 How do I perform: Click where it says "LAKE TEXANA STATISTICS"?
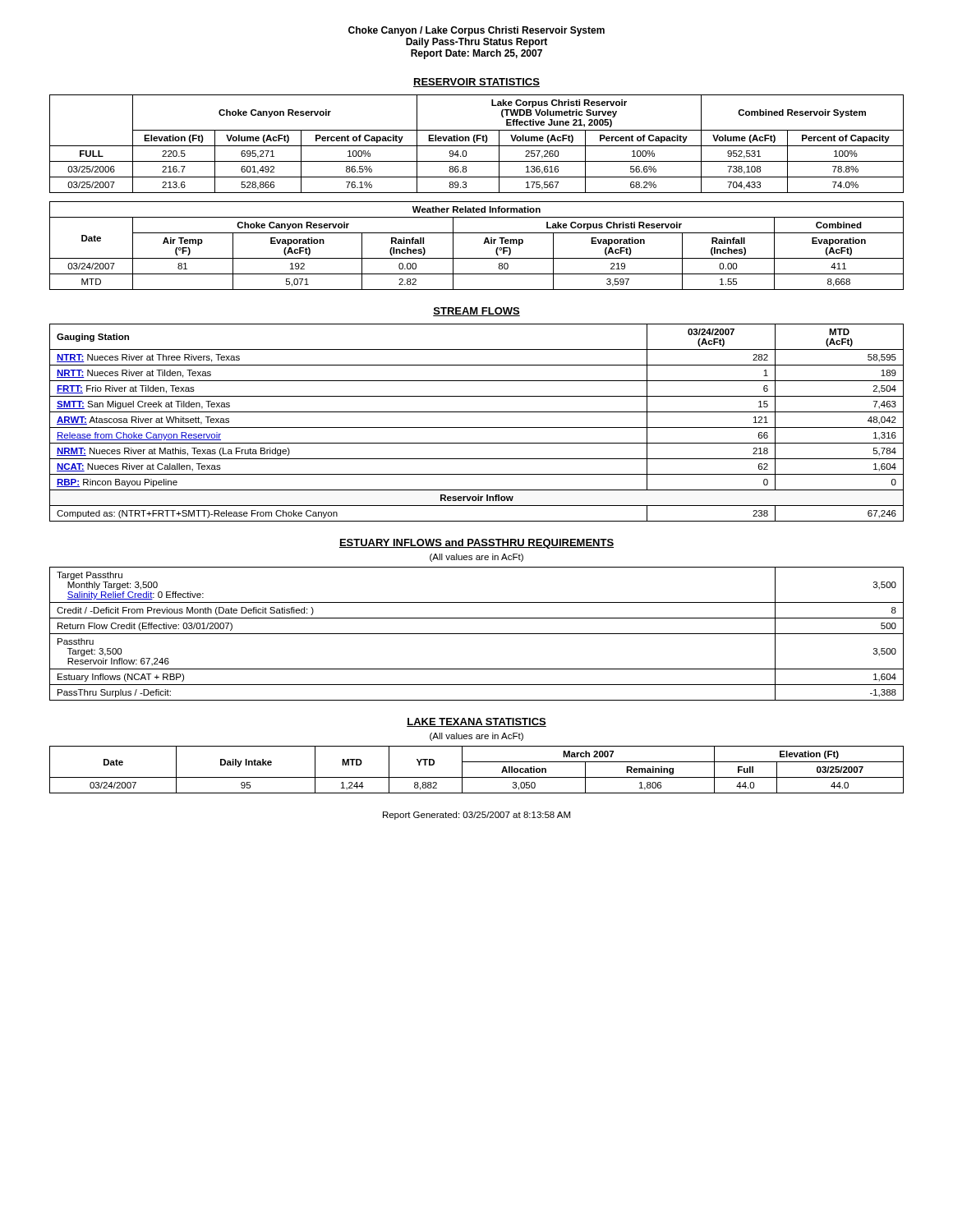click(x=476, y=722)
